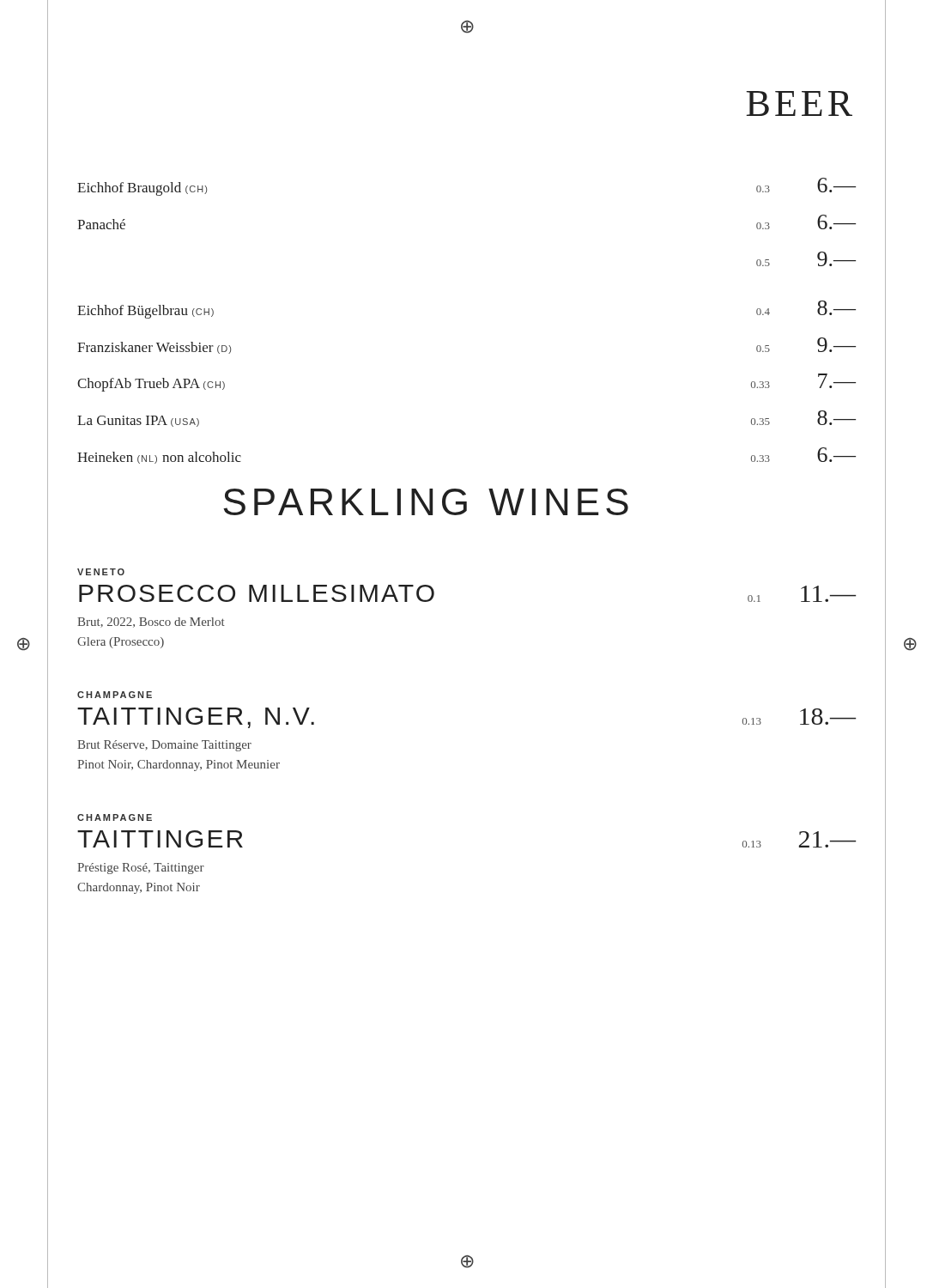Find the title that says "SPARKLING WINES"

(x=428, y=502)
